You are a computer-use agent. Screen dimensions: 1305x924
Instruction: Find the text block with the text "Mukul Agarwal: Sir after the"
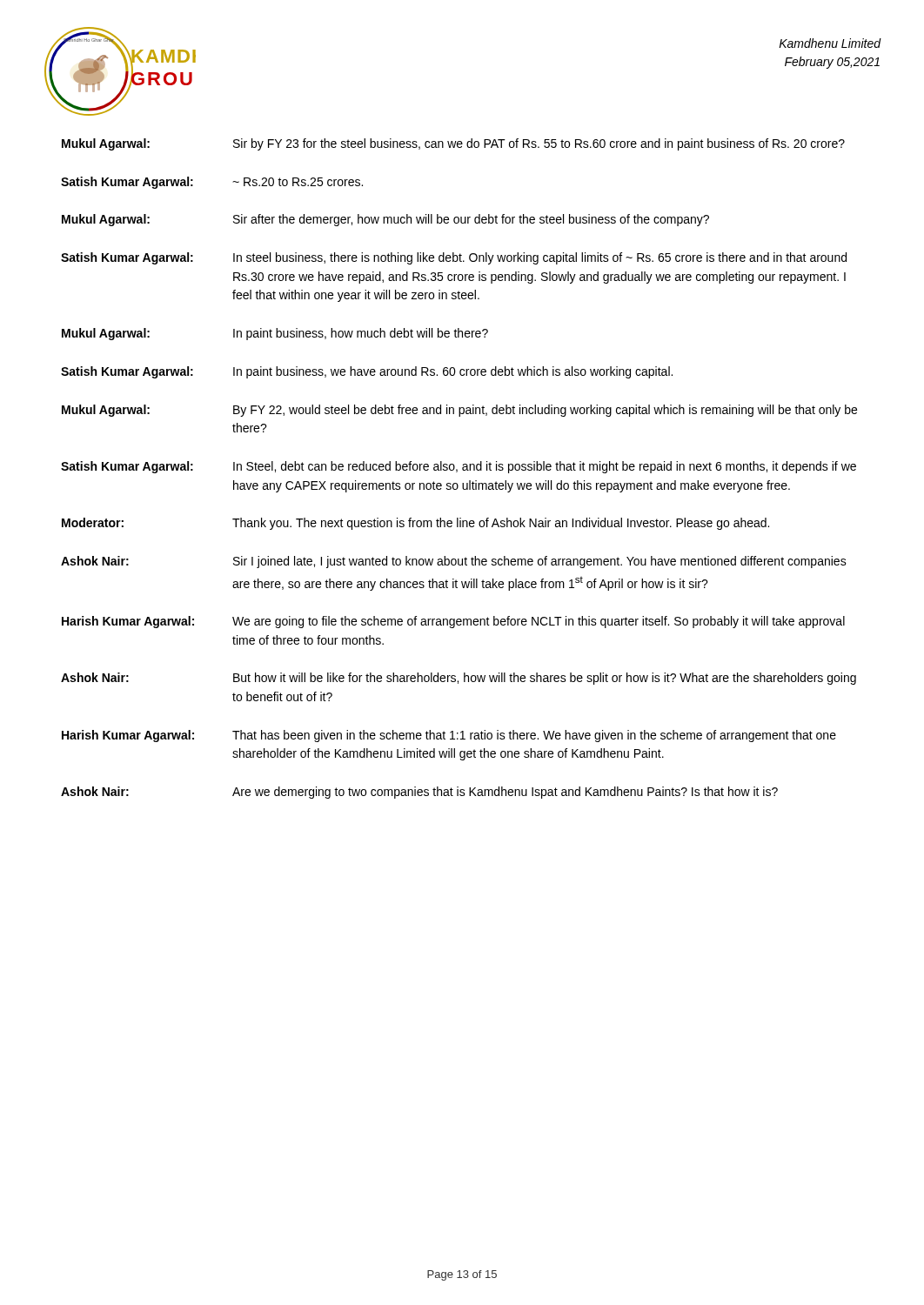coord(462,220)
